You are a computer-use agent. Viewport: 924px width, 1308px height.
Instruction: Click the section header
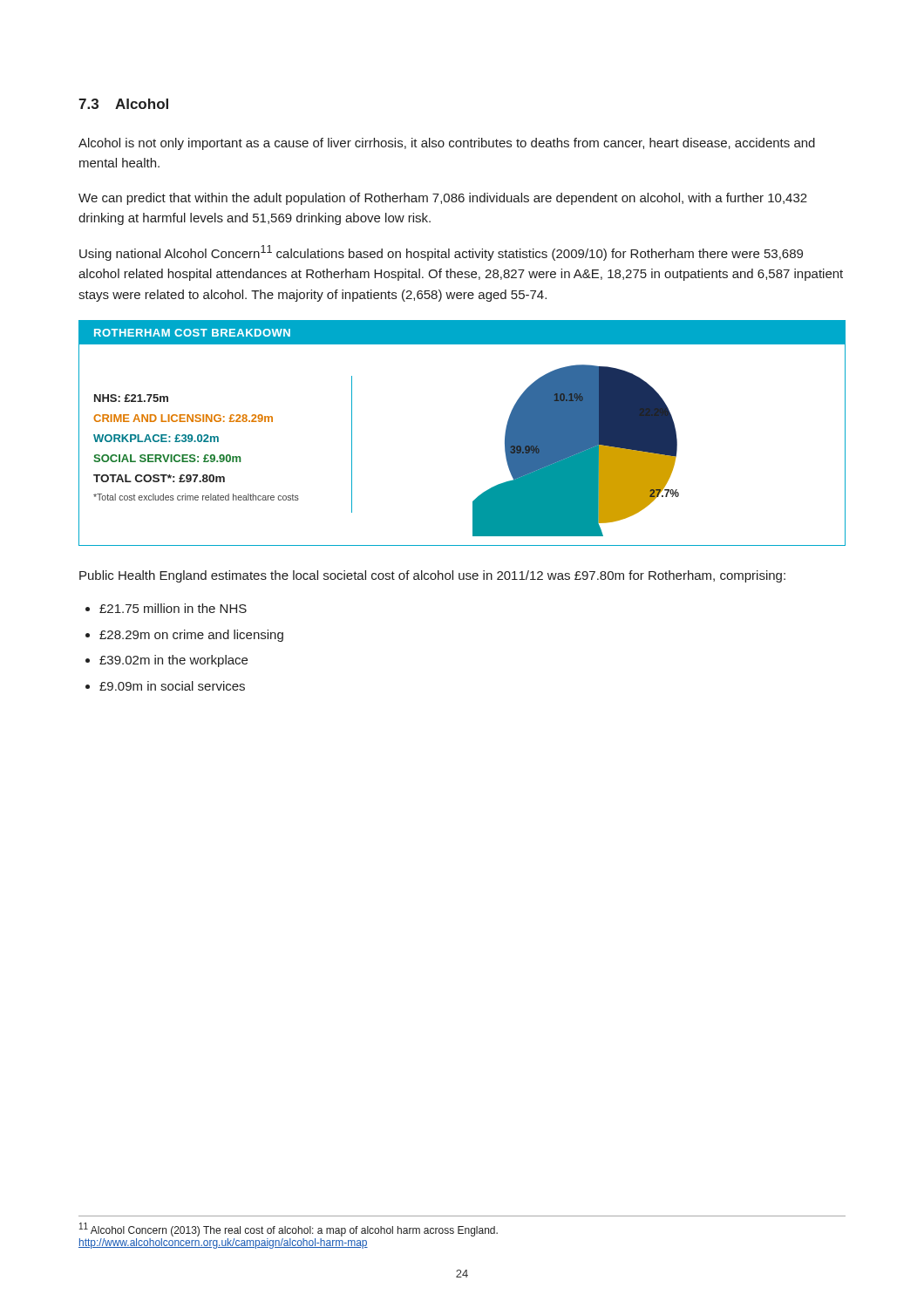124,104
